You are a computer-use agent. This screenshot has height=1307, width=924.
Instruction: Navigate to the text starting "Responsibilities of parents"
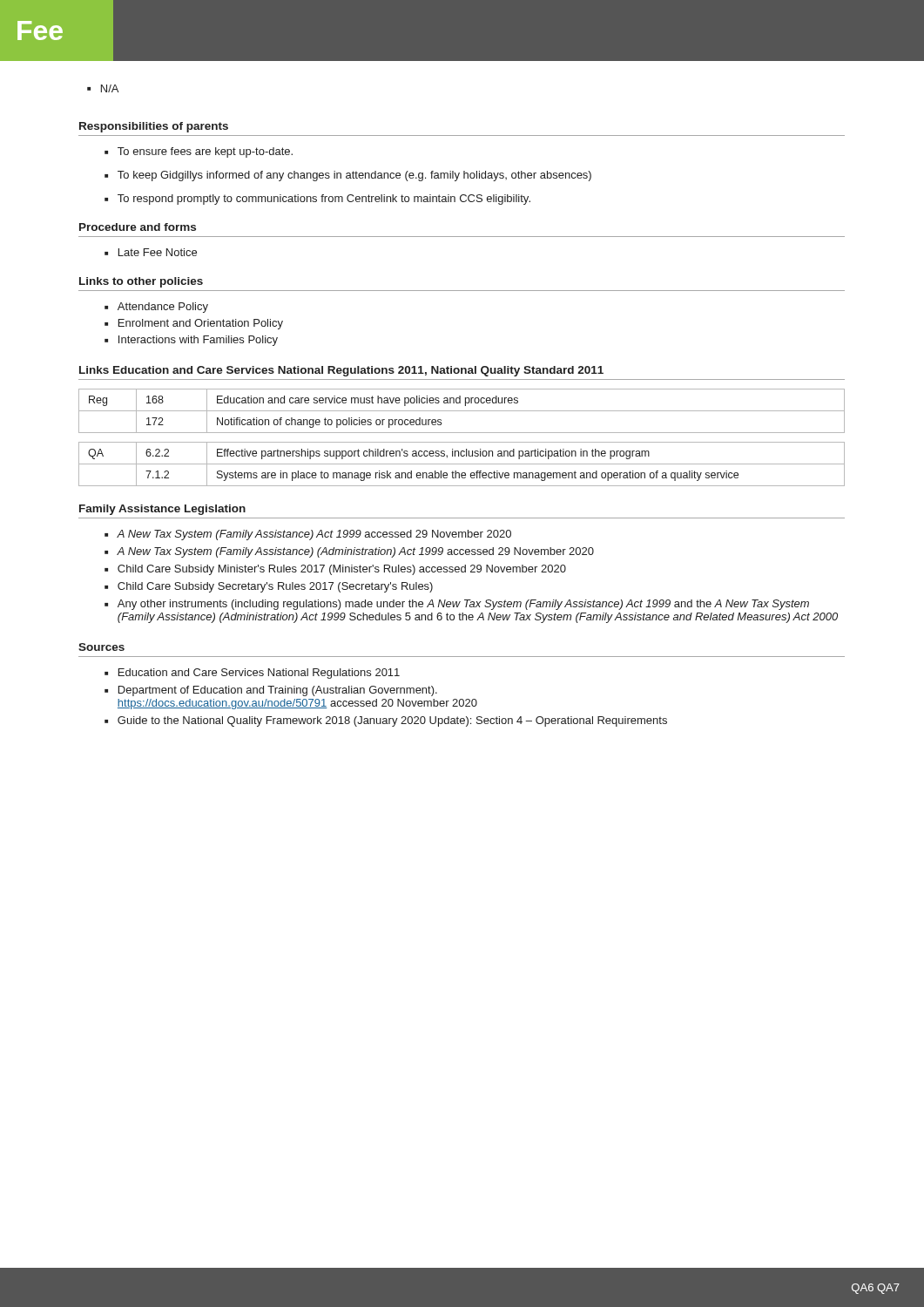click(x=154, y=126)
